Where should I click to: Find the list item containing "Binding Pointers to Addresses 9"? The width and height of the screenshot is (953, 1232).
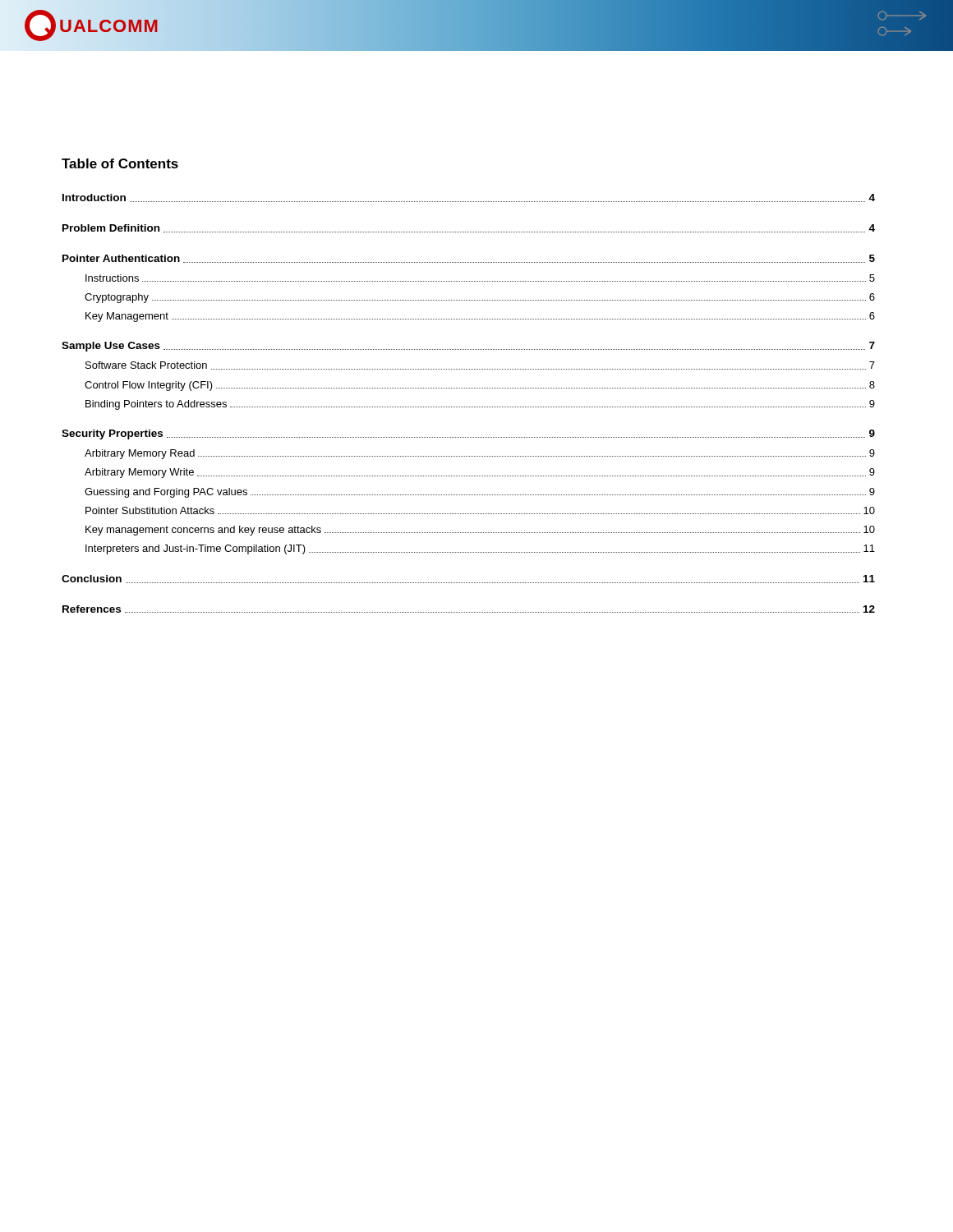(x=468, y=404)
